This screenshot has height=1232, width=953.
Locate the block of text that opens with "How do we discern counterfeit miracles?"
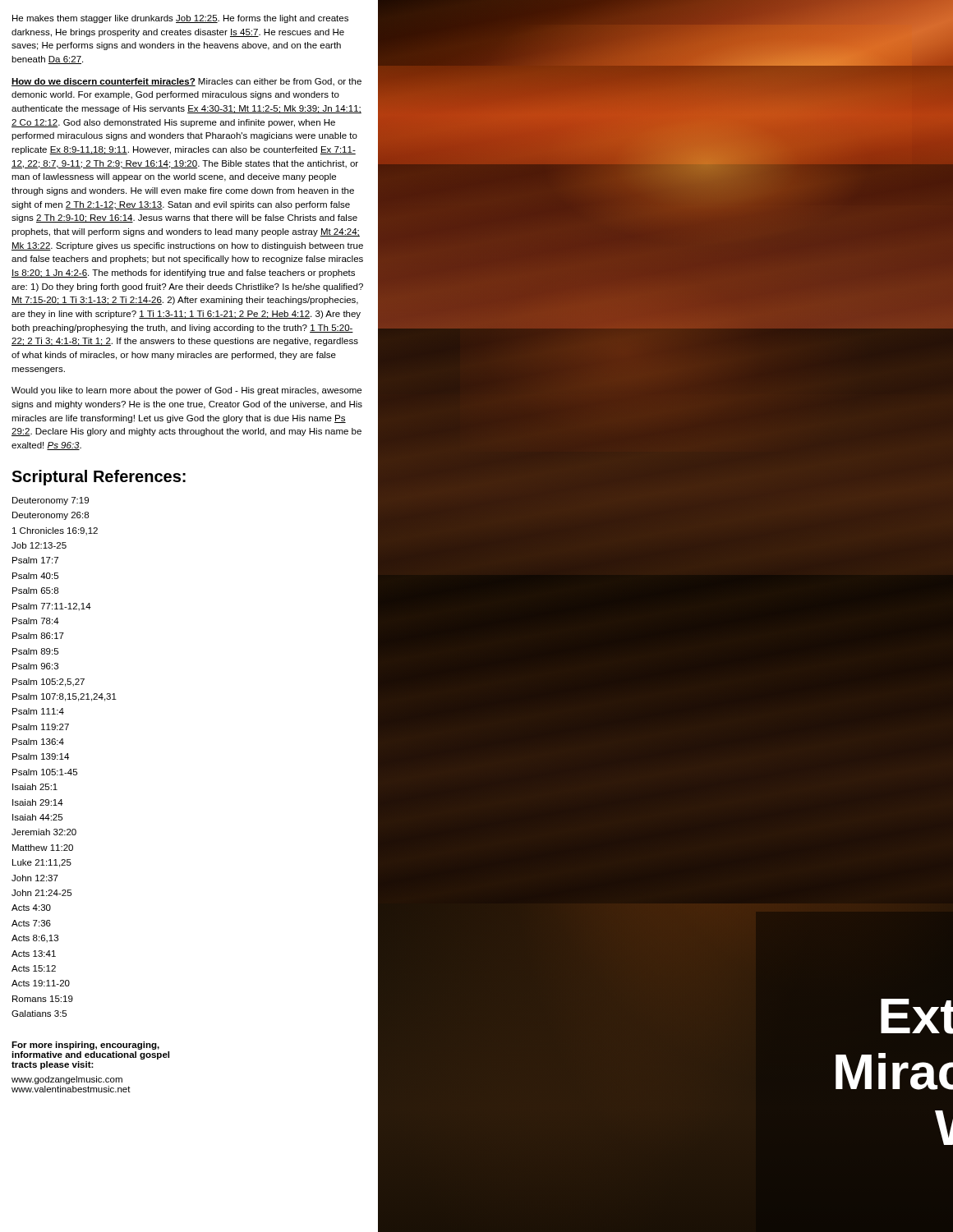click(187, 225)
